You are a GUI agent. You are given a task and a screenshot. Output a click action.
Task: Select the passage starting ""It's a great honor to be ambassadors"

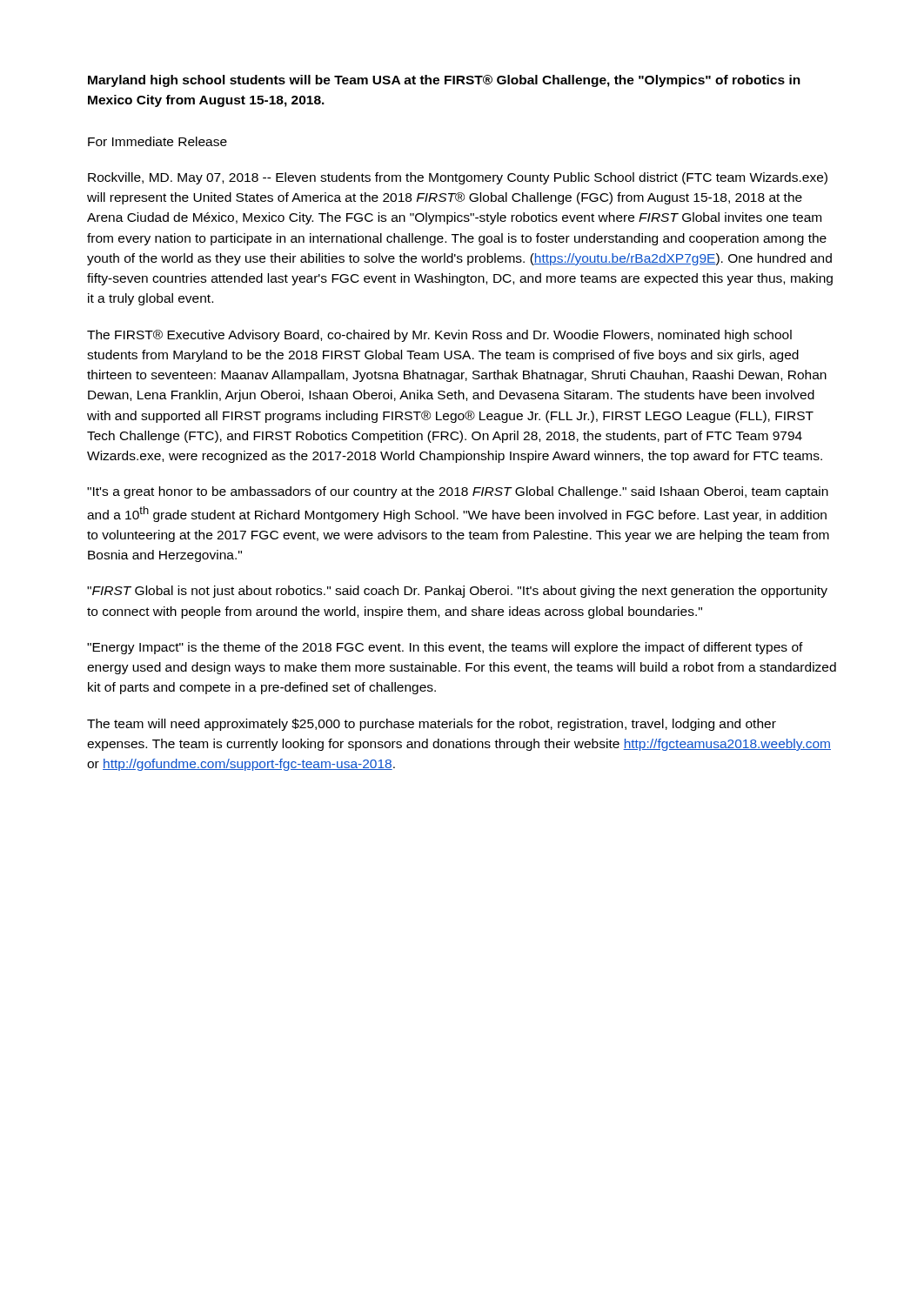click(x=462, y=523)
